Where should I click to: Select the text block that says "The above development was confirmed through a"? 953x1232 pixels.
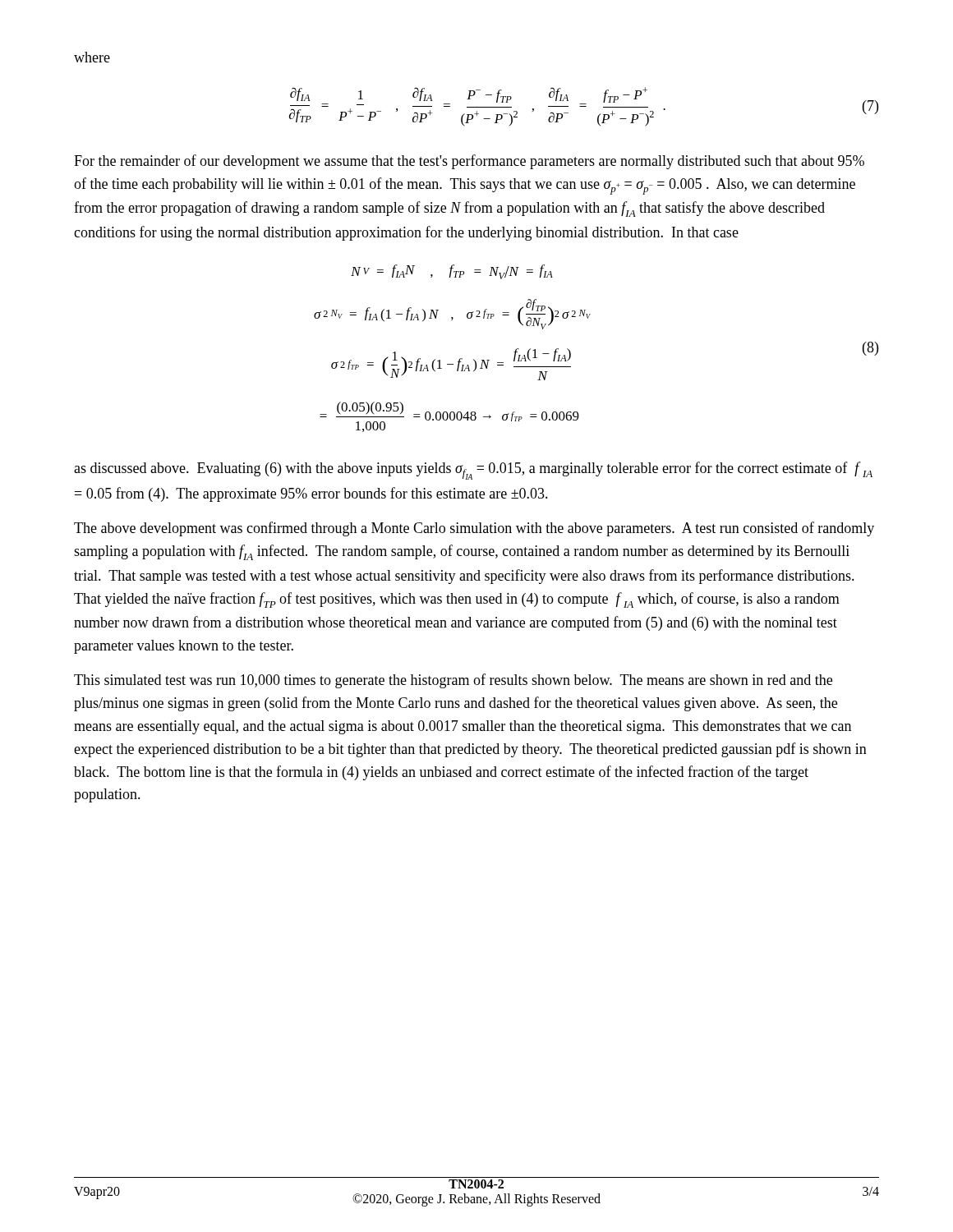click(474, 587)
